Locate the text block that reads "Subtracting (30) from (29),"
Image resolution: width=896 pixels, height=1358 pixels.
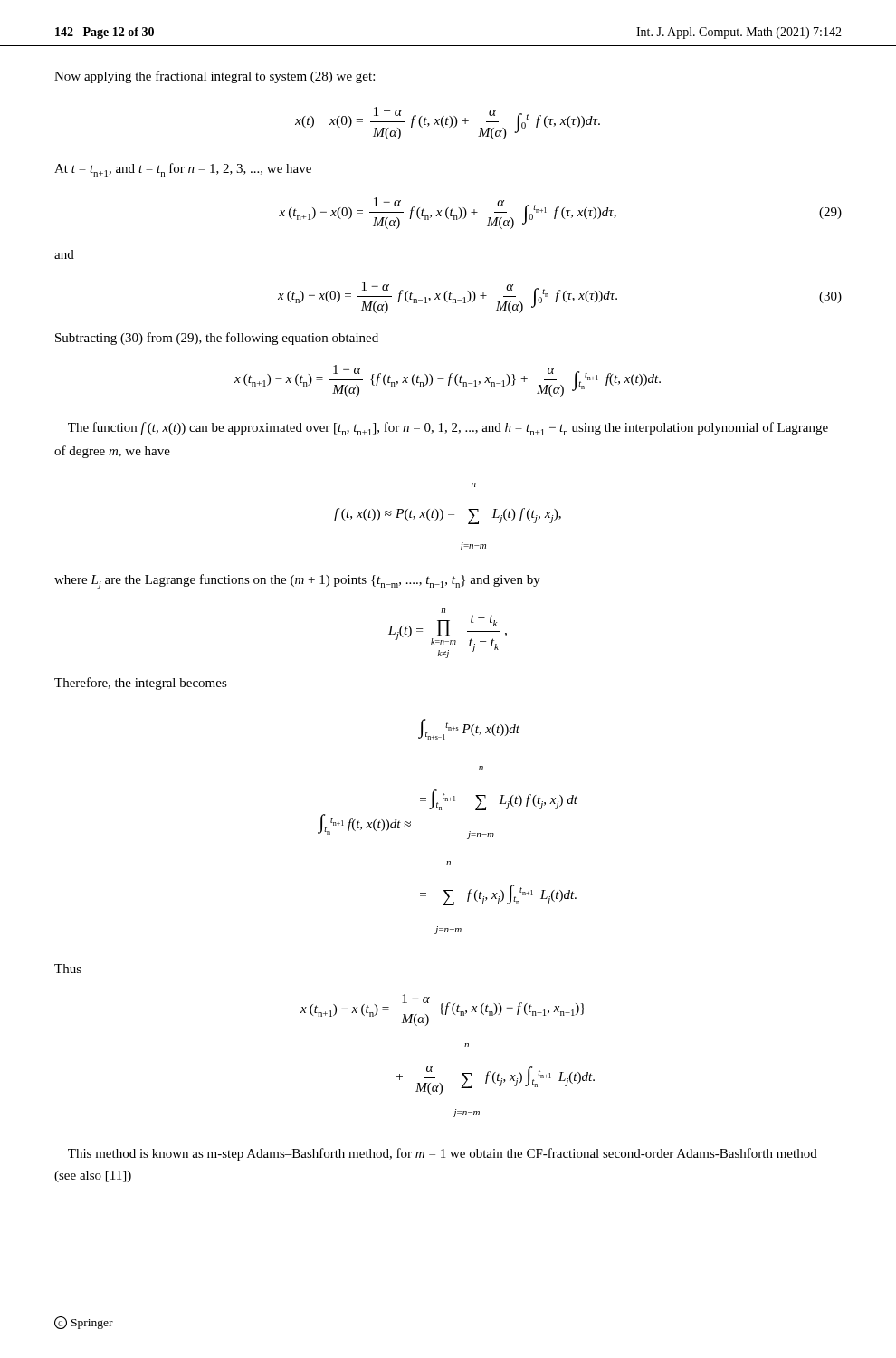point(216,338)
